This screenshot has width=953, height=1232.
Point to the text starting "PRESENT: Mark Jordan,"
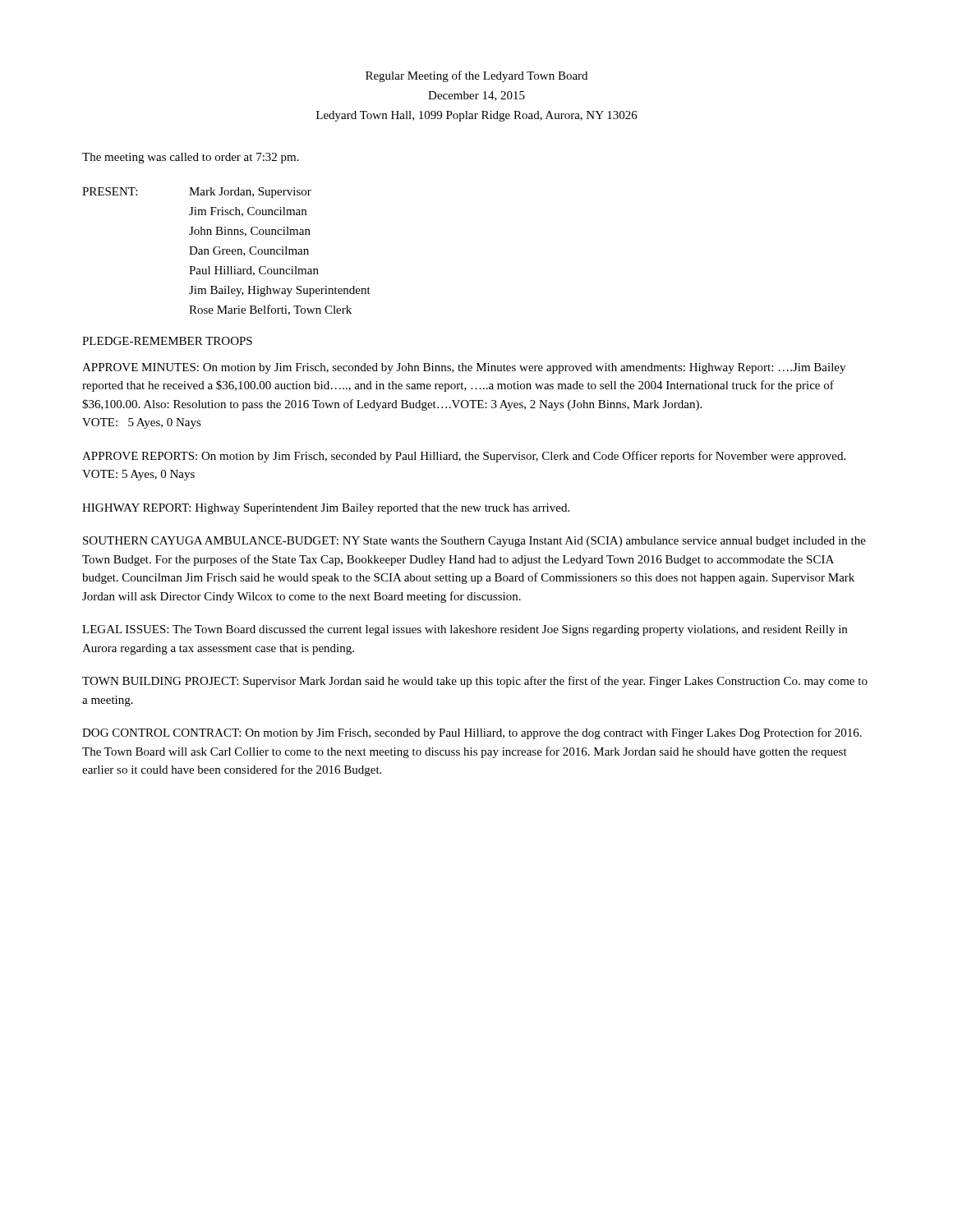pos(197,193)
